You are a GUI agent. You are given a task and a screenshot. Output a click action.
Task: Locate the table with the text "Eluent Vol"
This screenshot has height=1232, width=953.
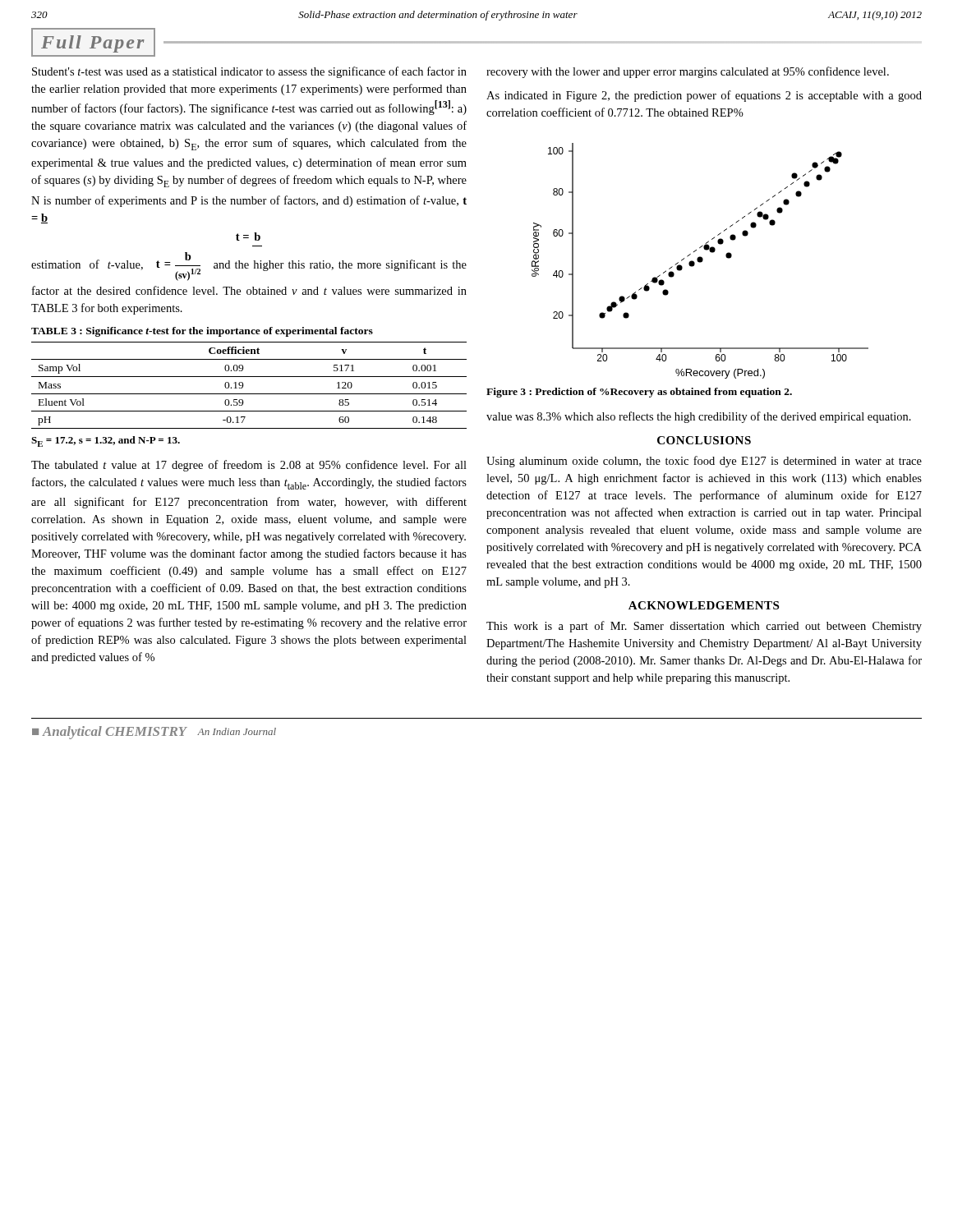tap(249, 385)
